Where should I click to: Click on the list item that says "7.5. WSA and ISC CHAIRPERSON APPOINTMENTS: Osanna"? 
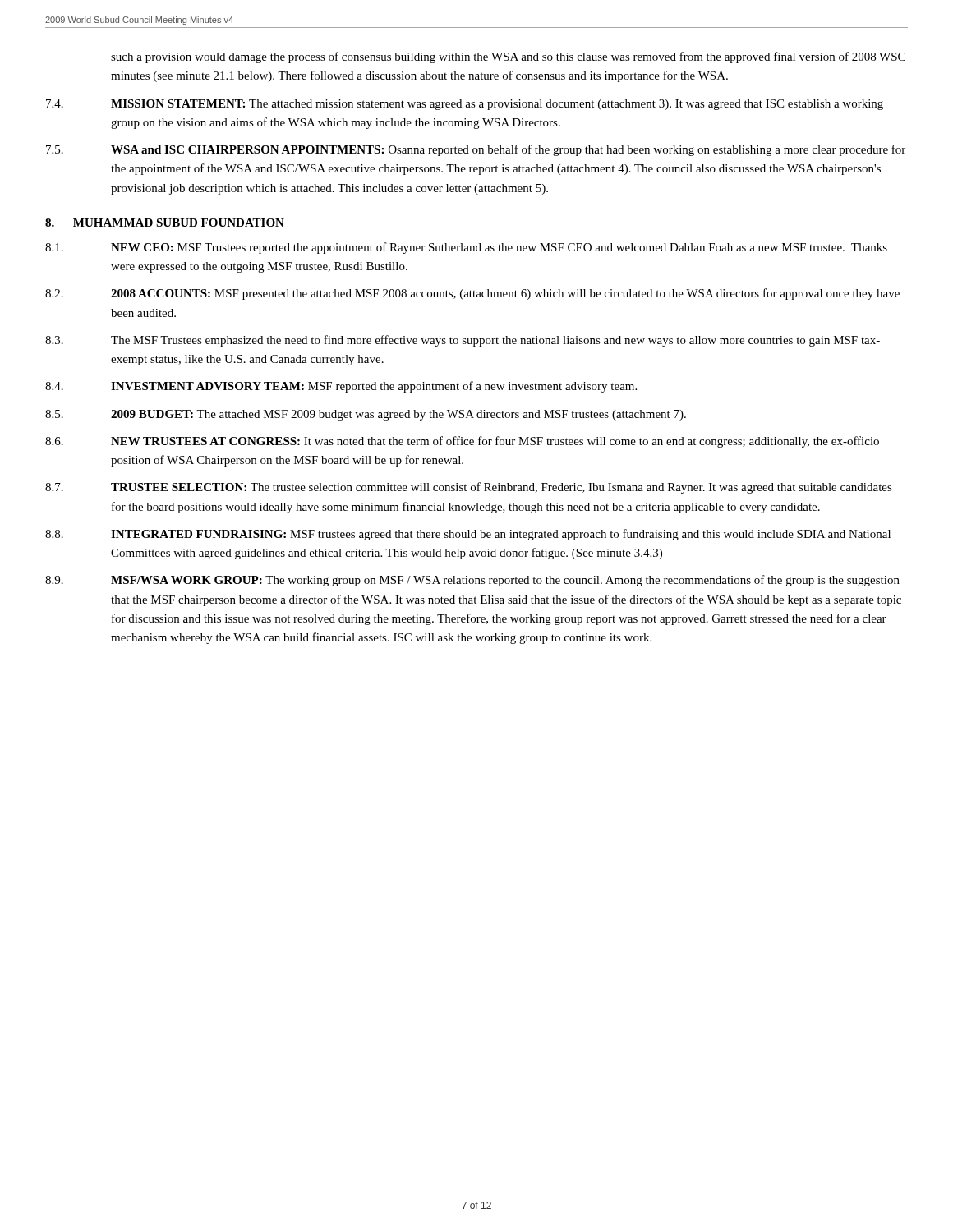(x=476, y=169)
